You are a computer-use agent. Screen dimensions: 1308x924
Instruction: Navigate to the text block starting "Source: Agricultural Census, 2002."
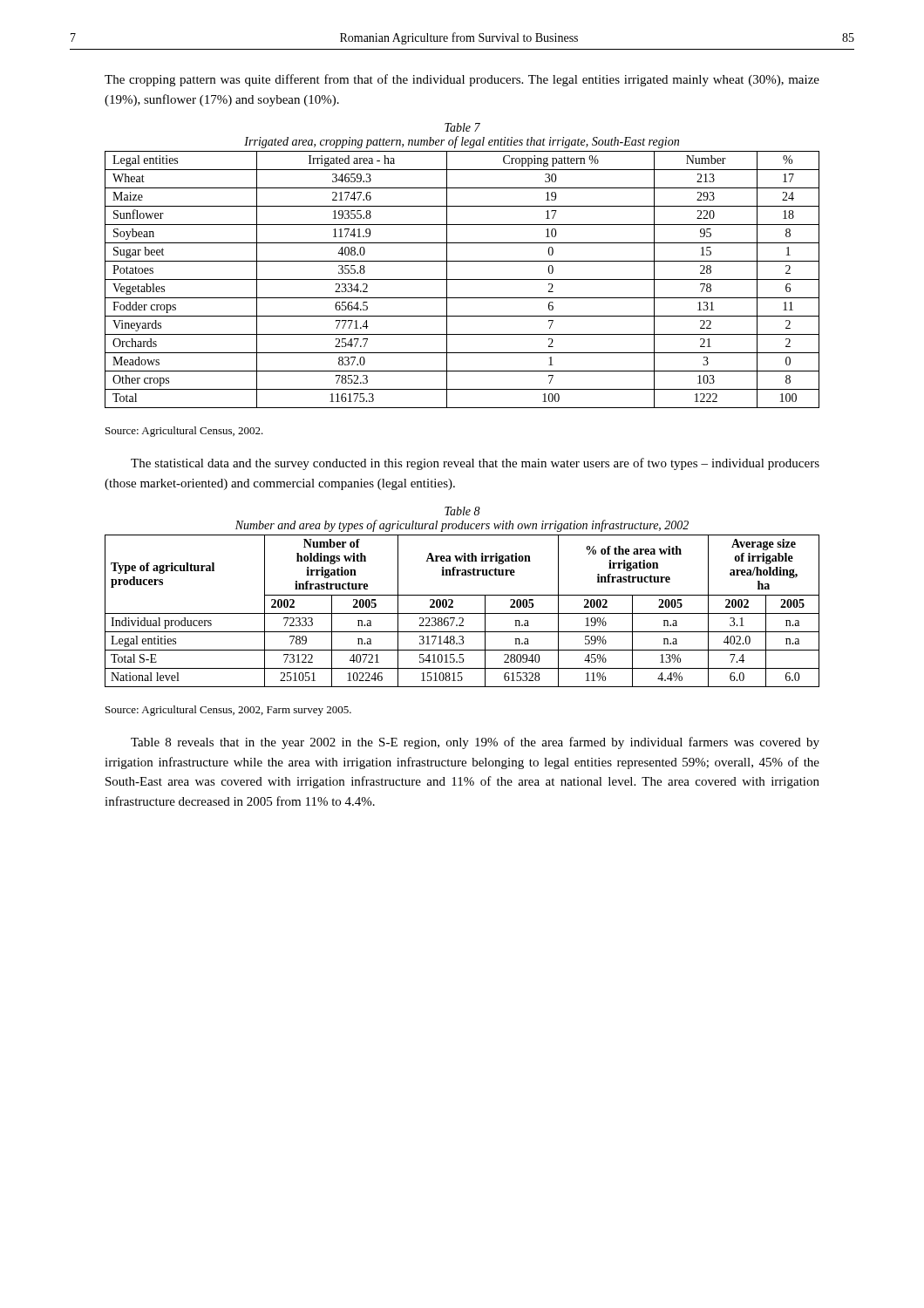click(x=184, y=430)
